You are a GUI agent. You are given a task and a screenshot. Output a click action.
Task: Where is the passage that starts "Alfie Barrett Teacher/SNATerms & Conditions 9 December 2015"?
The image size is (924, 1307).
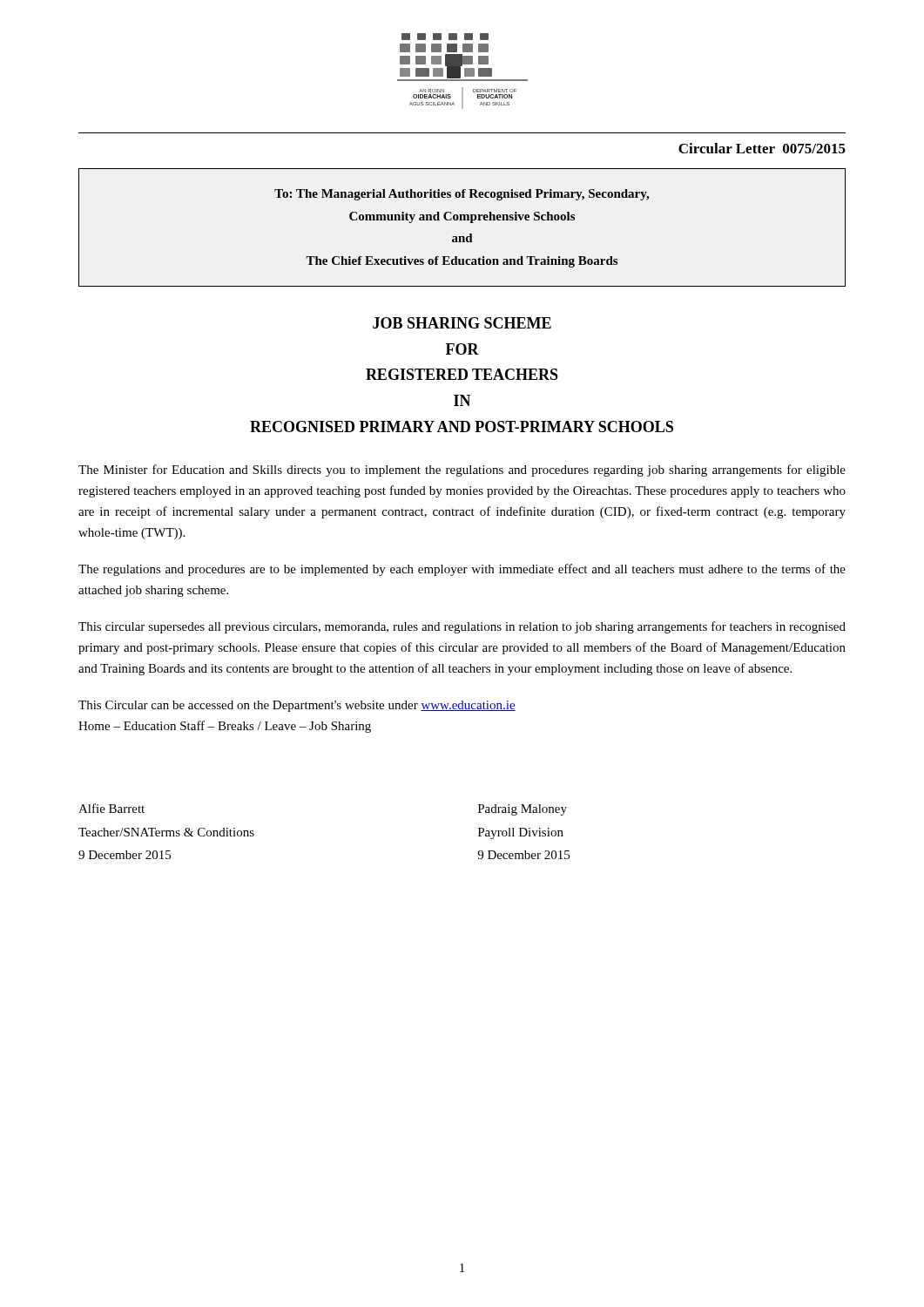point(113,808)
